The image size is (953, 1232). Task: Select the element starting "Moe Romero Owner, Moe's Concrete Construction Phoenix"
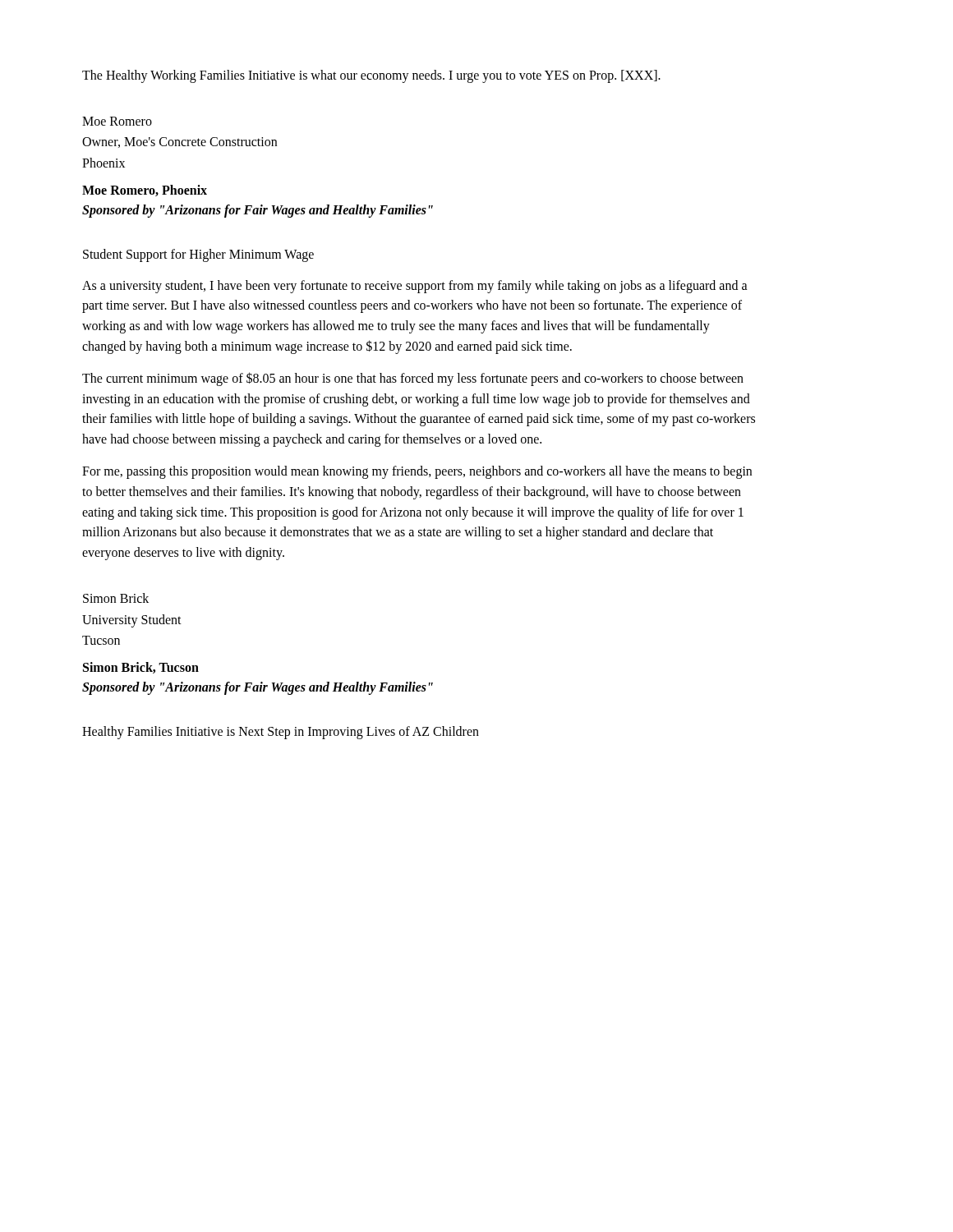coord(180,142)
